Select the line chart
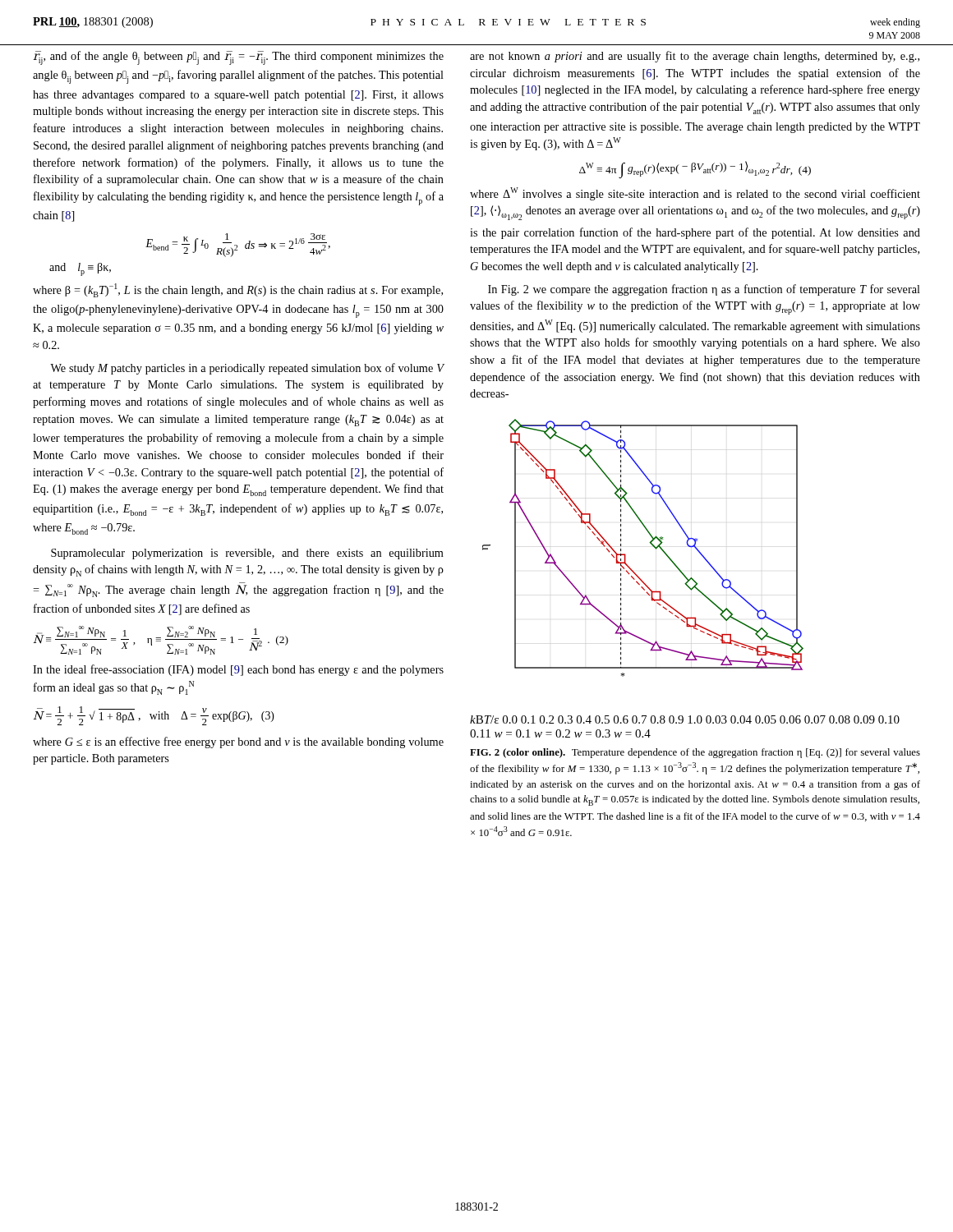Screen dimensions: 1232x953 (x=695, y=575)
